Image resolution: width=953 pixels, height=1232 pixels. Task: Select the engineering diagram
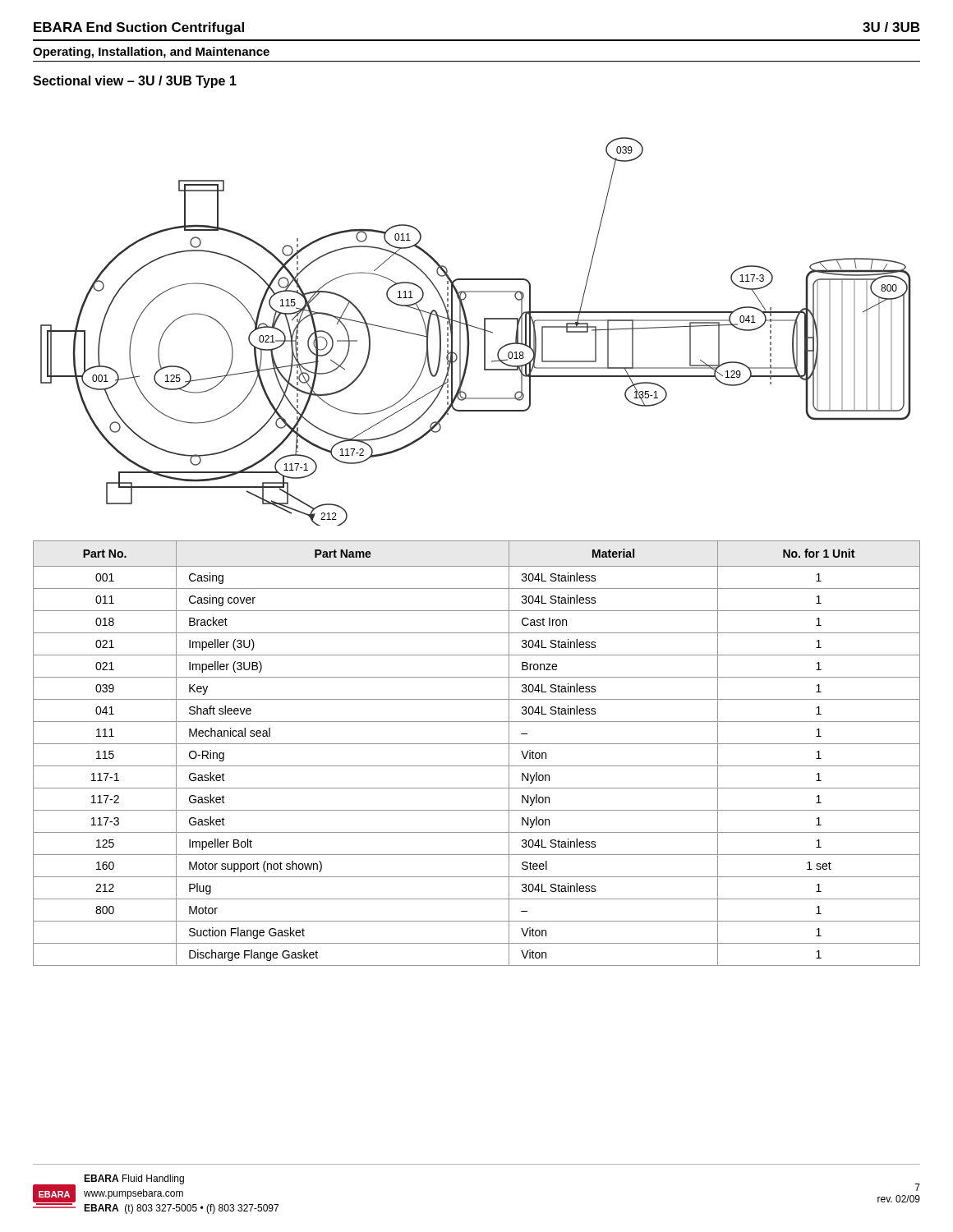[x=476, y=312]
